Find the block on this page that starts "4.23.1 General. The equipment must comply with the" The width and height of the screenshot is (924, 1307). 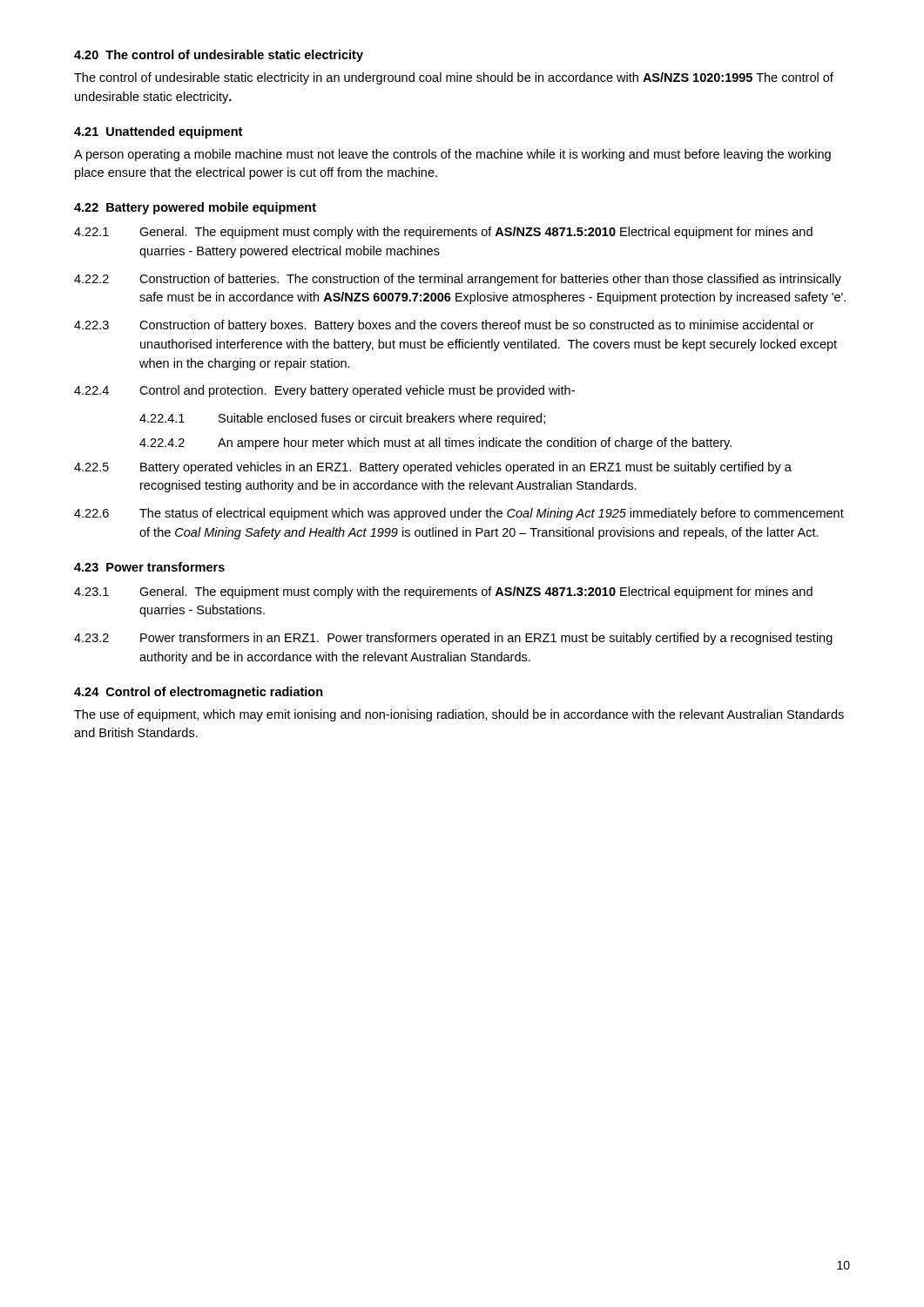[x=462, y=601]
